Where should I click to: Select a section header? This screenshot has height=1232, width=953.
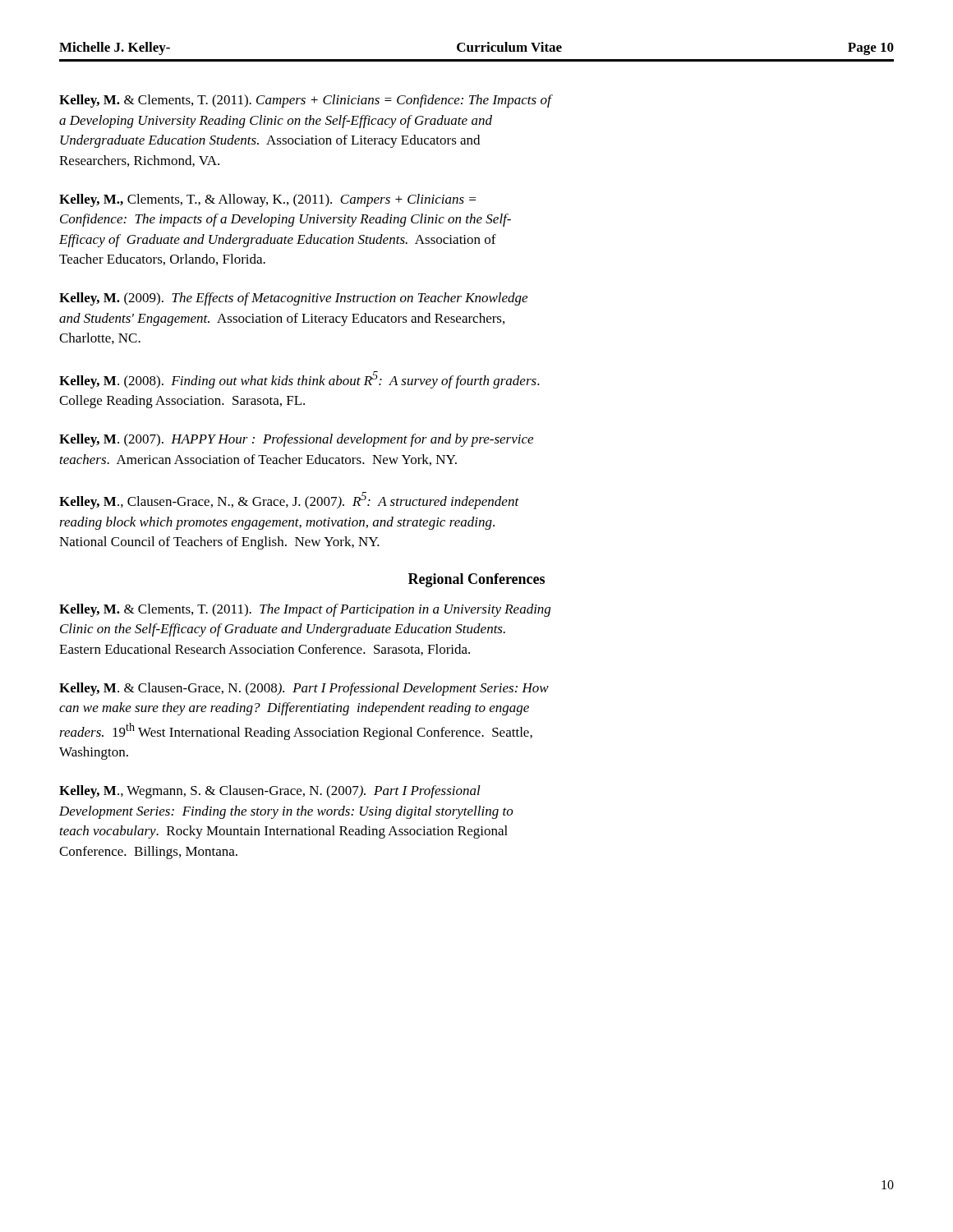[476, 579]
